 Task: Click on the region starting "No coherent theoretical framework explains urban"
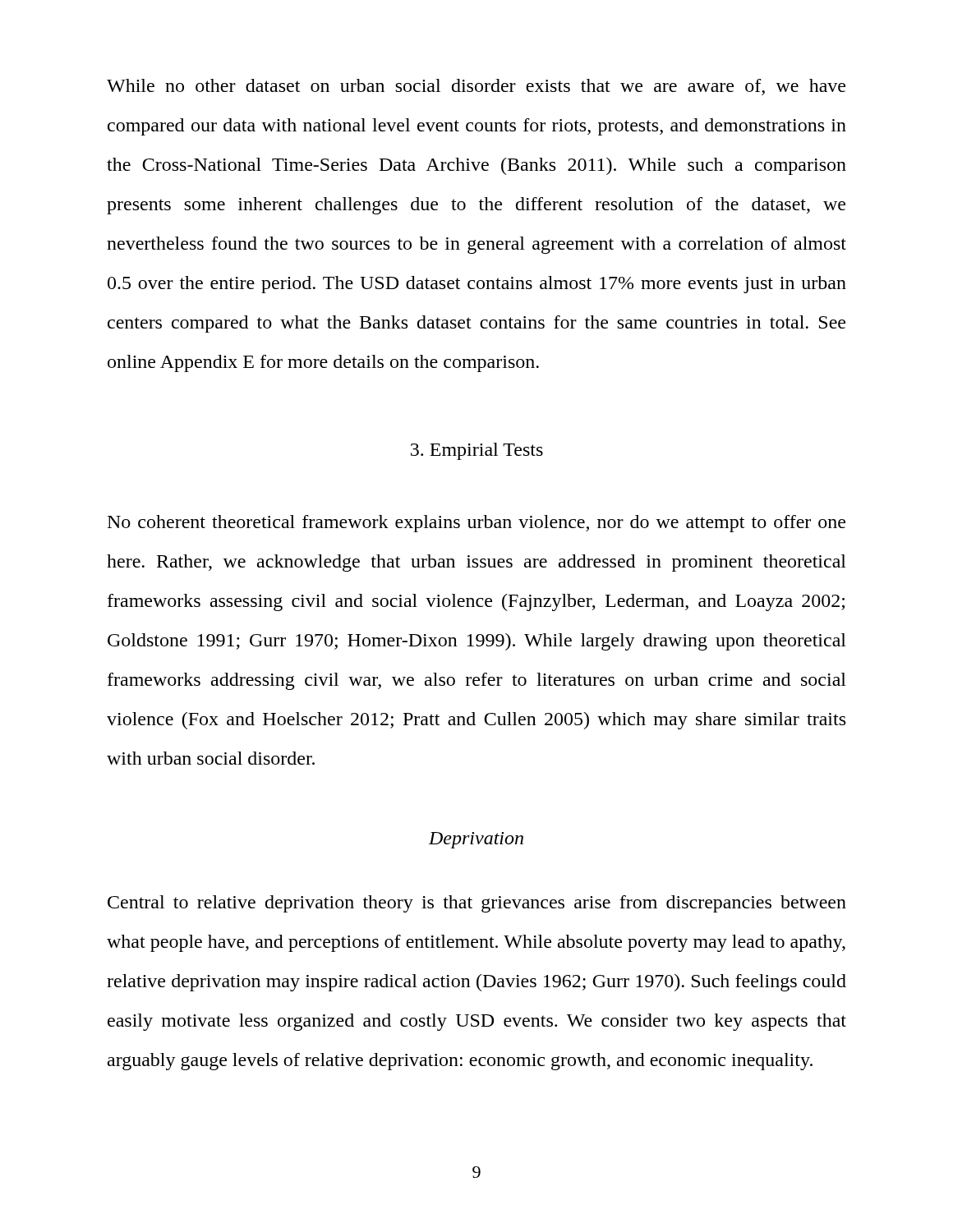pyautogui.click(x=476, y=640)
